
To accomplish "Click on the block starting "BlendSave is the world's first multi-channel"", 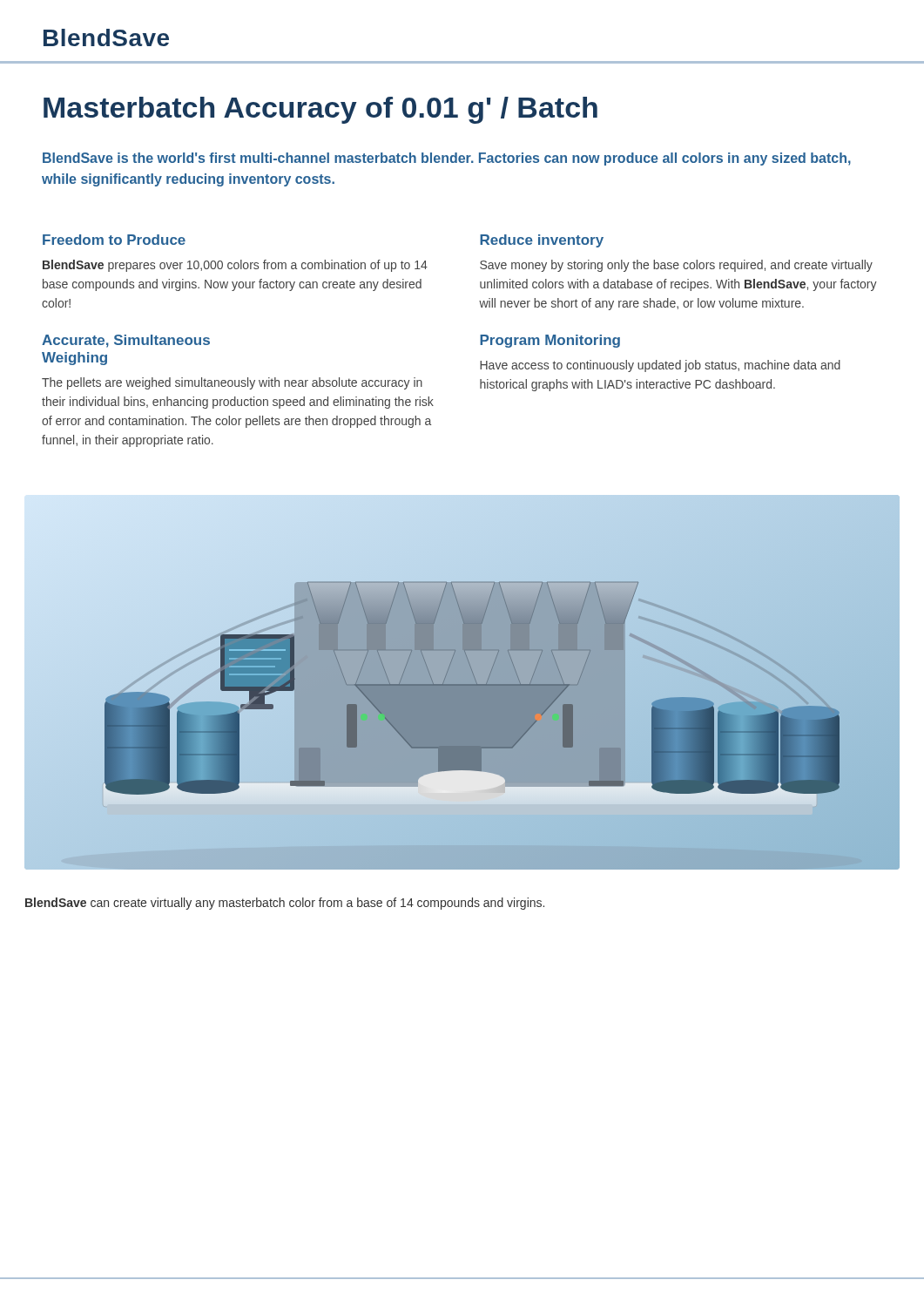I will pos(462,169).
